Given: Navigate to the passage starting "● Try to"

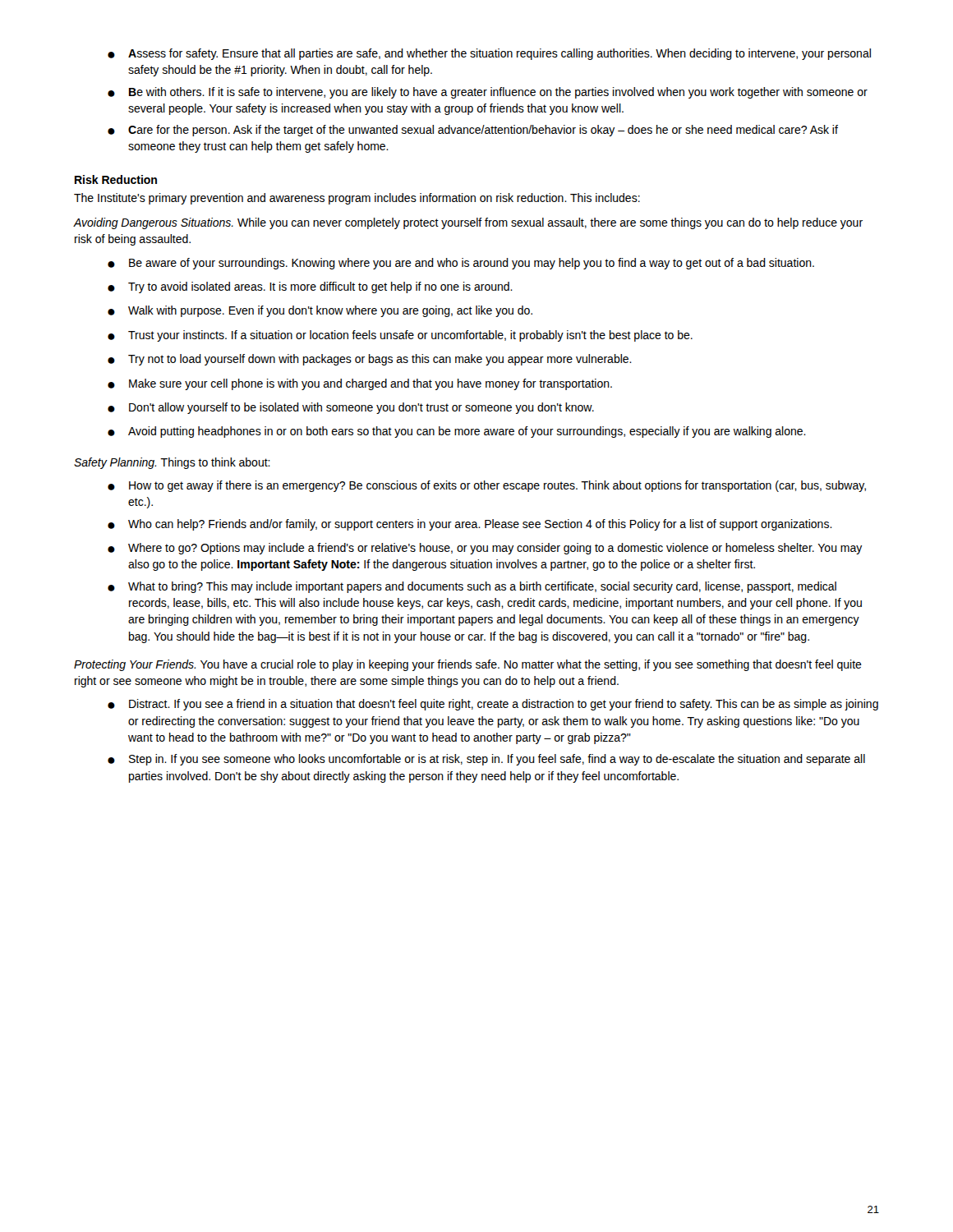Looking at the screenshot, I should tap(493, 288).
